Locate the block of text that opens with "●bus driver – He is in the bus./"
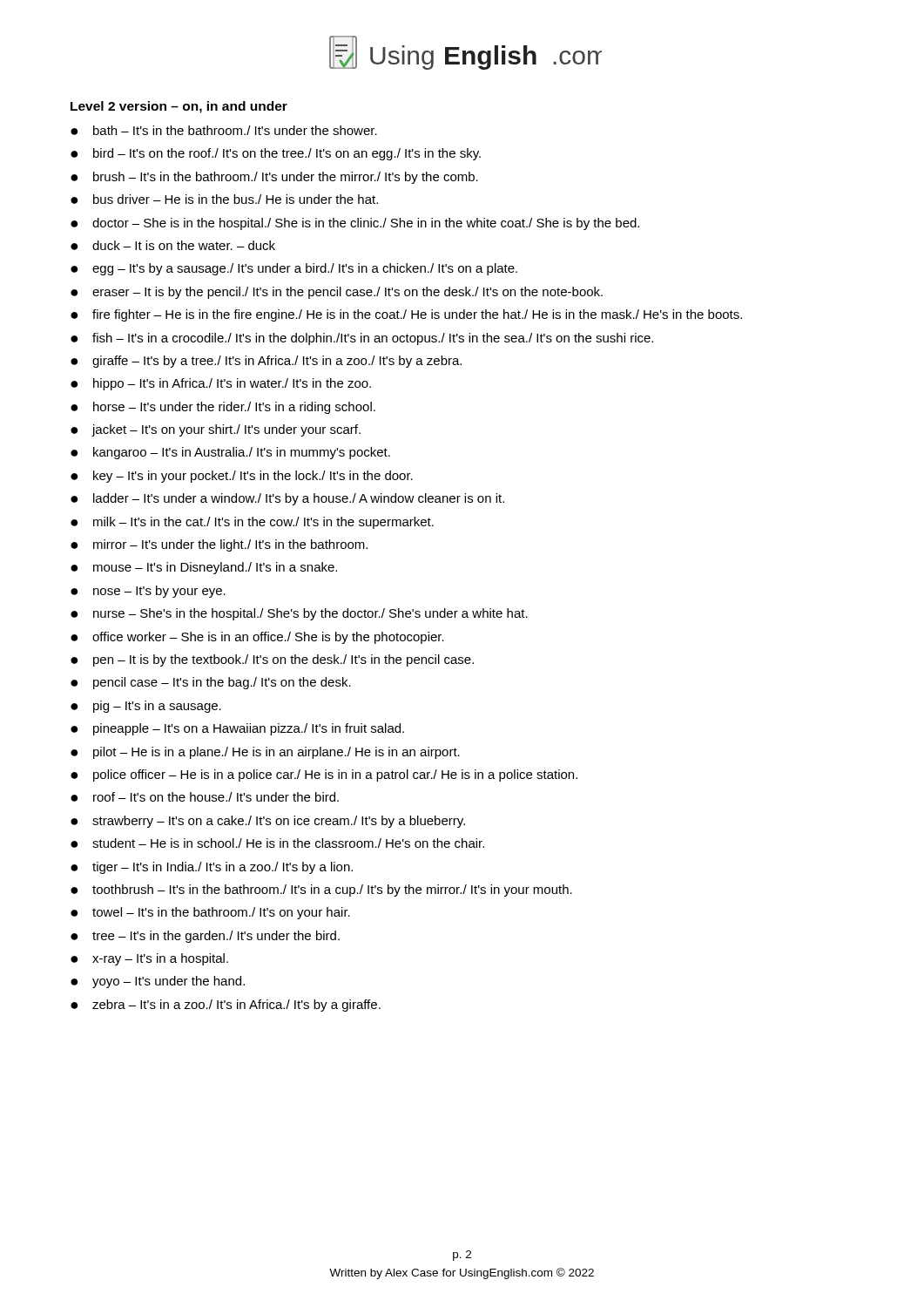 pyautogui.click(x=224, y=199)
